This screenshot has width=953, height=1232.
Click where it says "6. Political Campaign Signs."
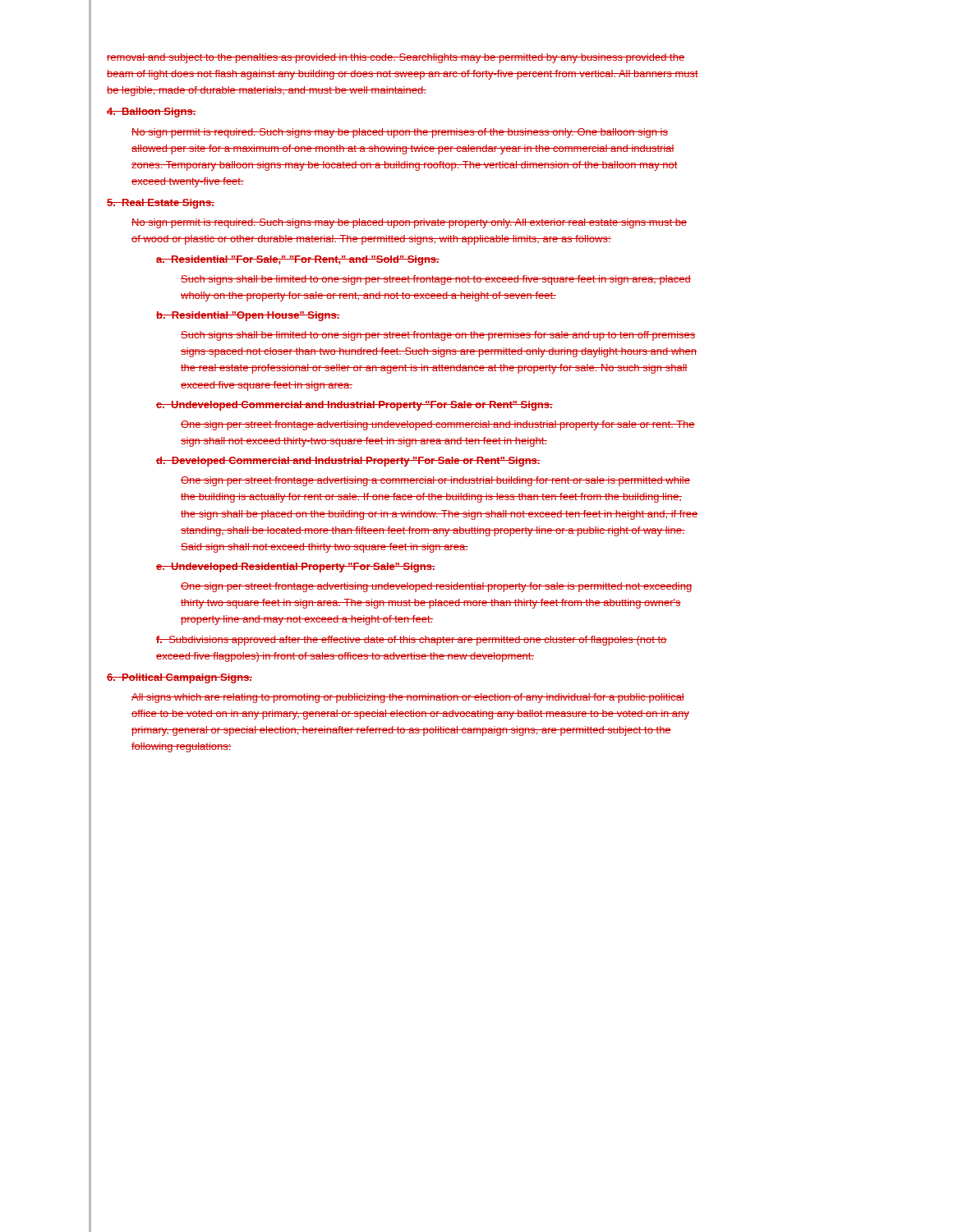click(x=180, y=677)
